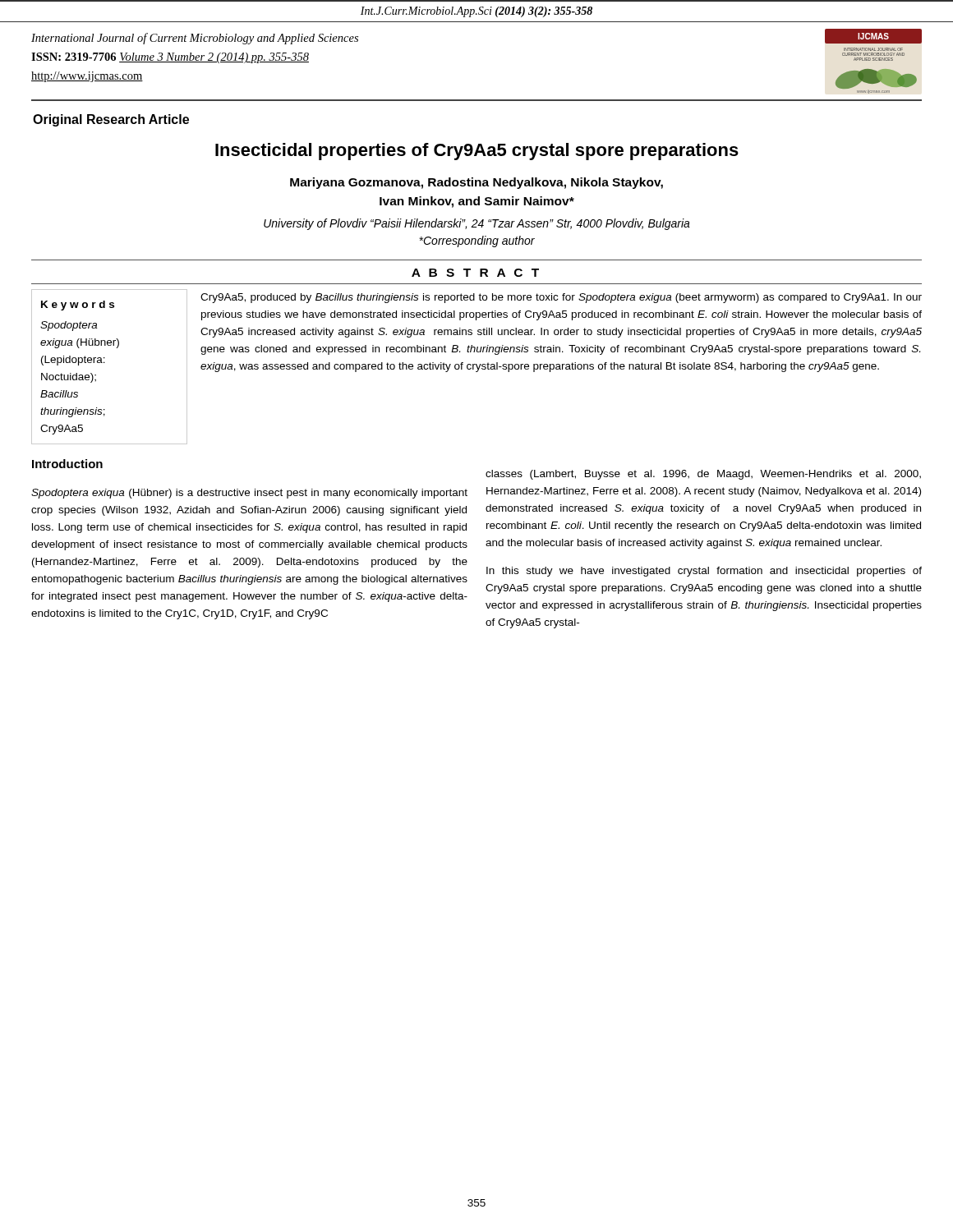Click on the logo
The image size is (953, 1232).
click(873, 62)
